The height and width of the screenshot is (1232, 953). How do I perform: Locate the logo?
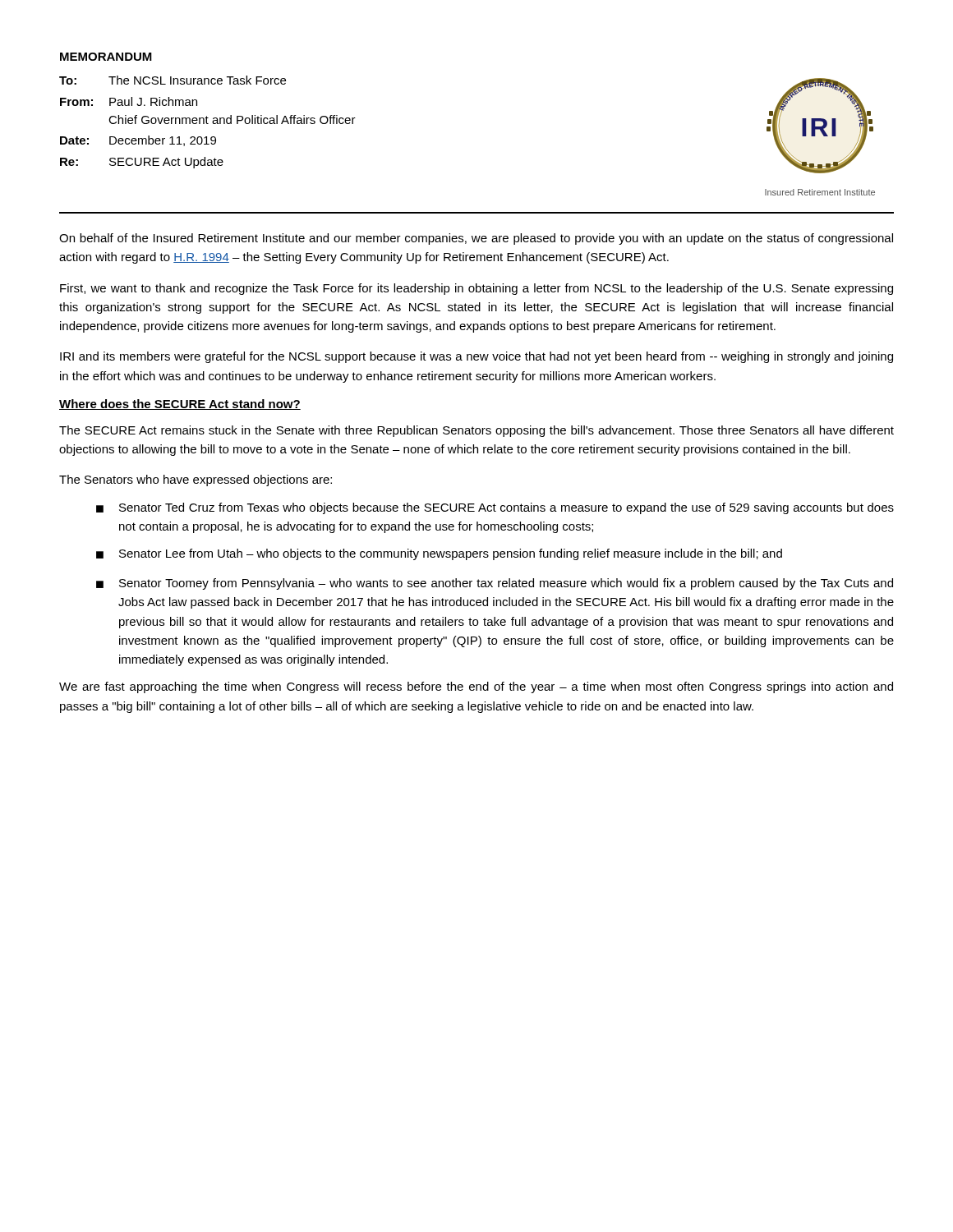point(820,136)
